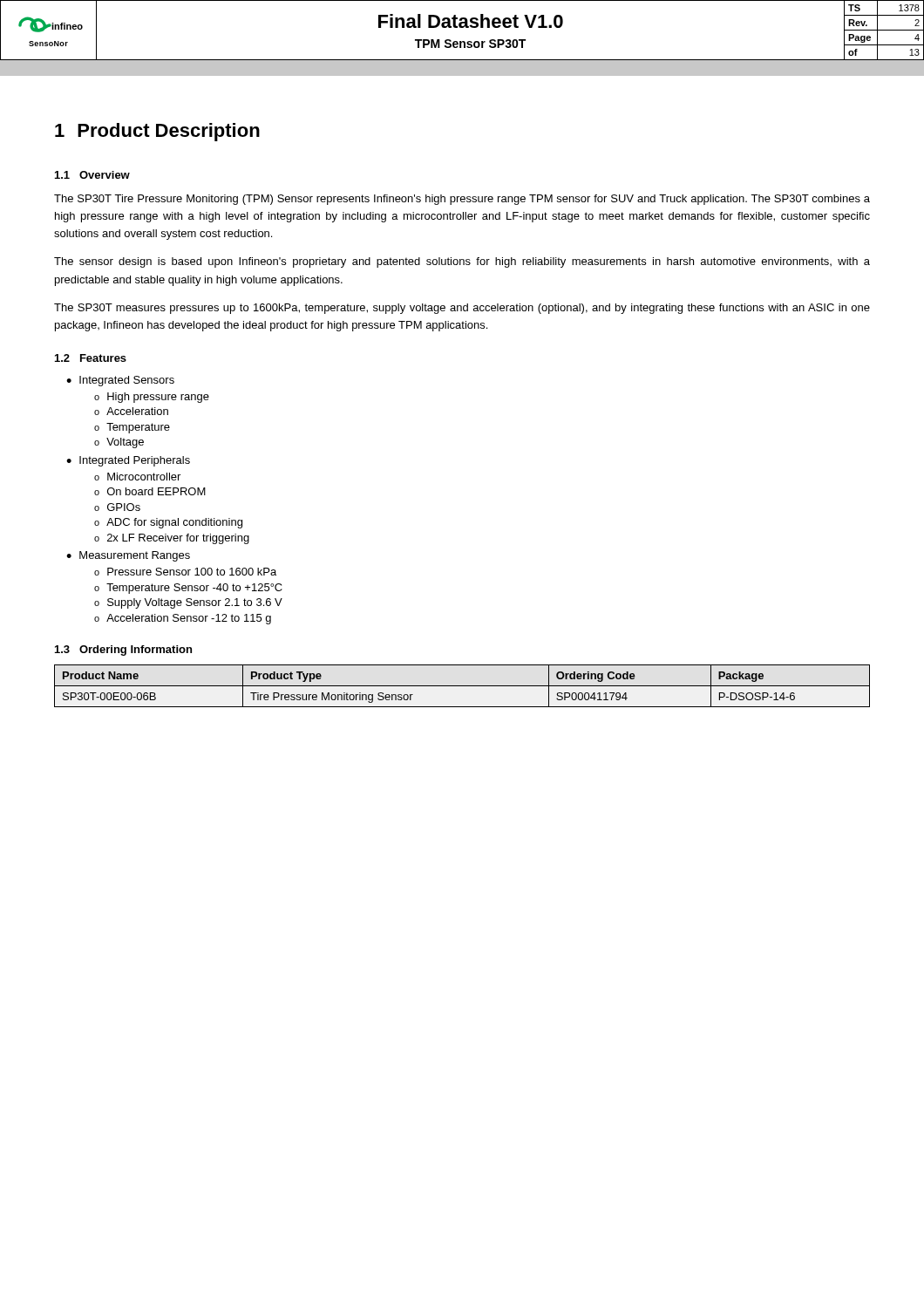Point to "1.1 Overview"
924x1308 pixels.
[x=92, y=175]
